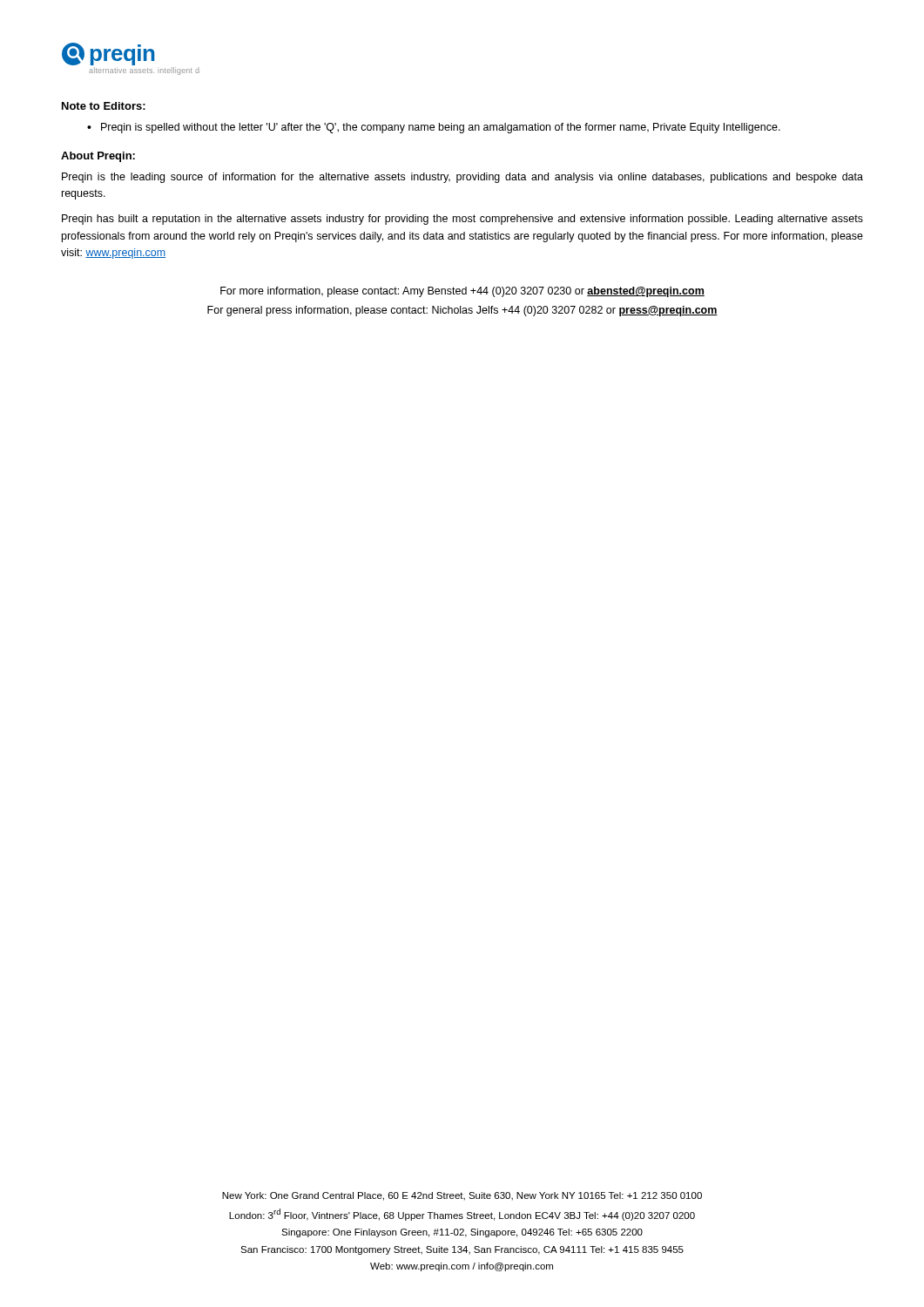Where does it say "About Preqin:"?

[98, 155]
